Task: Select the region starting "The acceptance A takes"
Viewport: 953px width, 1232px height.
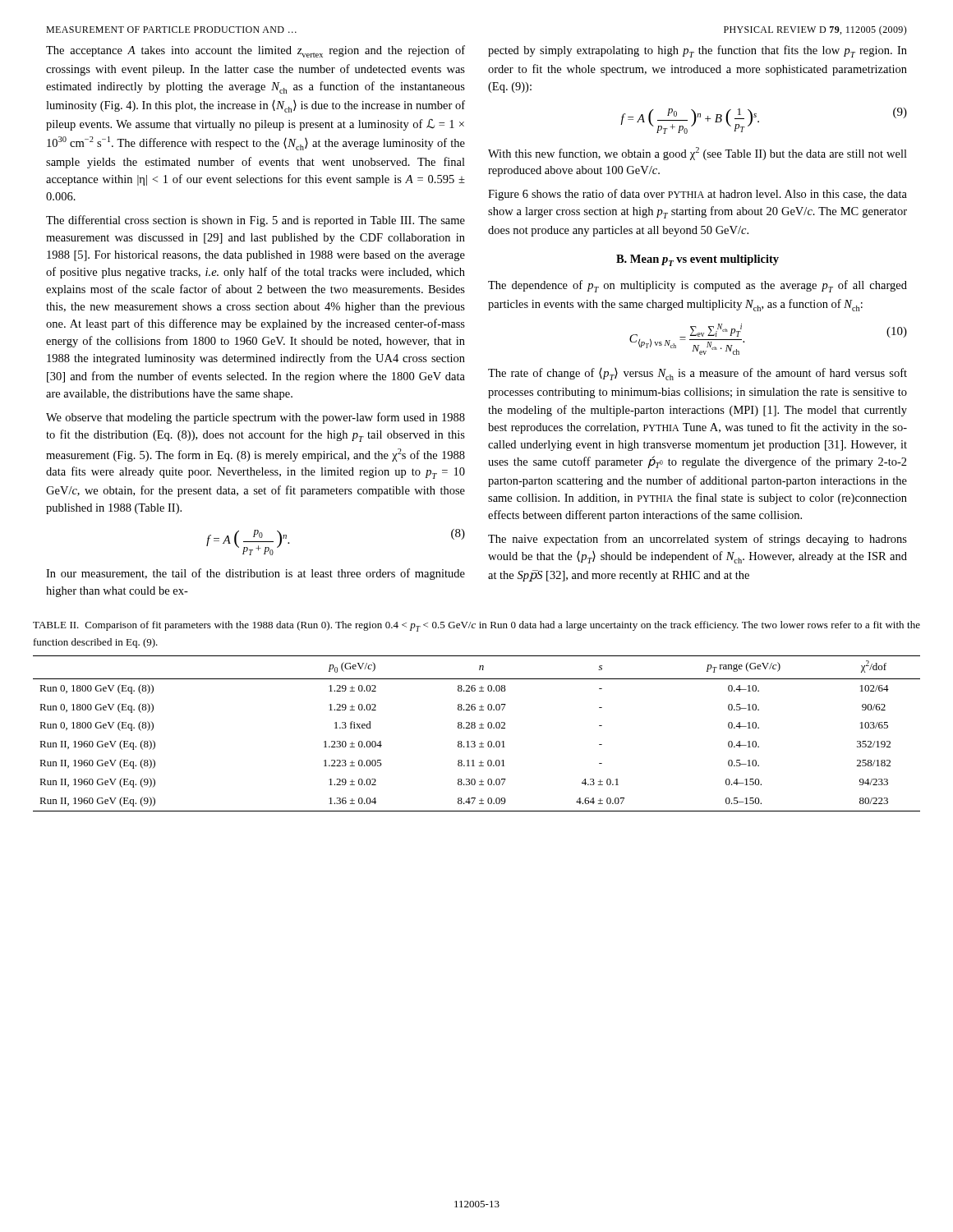Action: click(255, 124)
